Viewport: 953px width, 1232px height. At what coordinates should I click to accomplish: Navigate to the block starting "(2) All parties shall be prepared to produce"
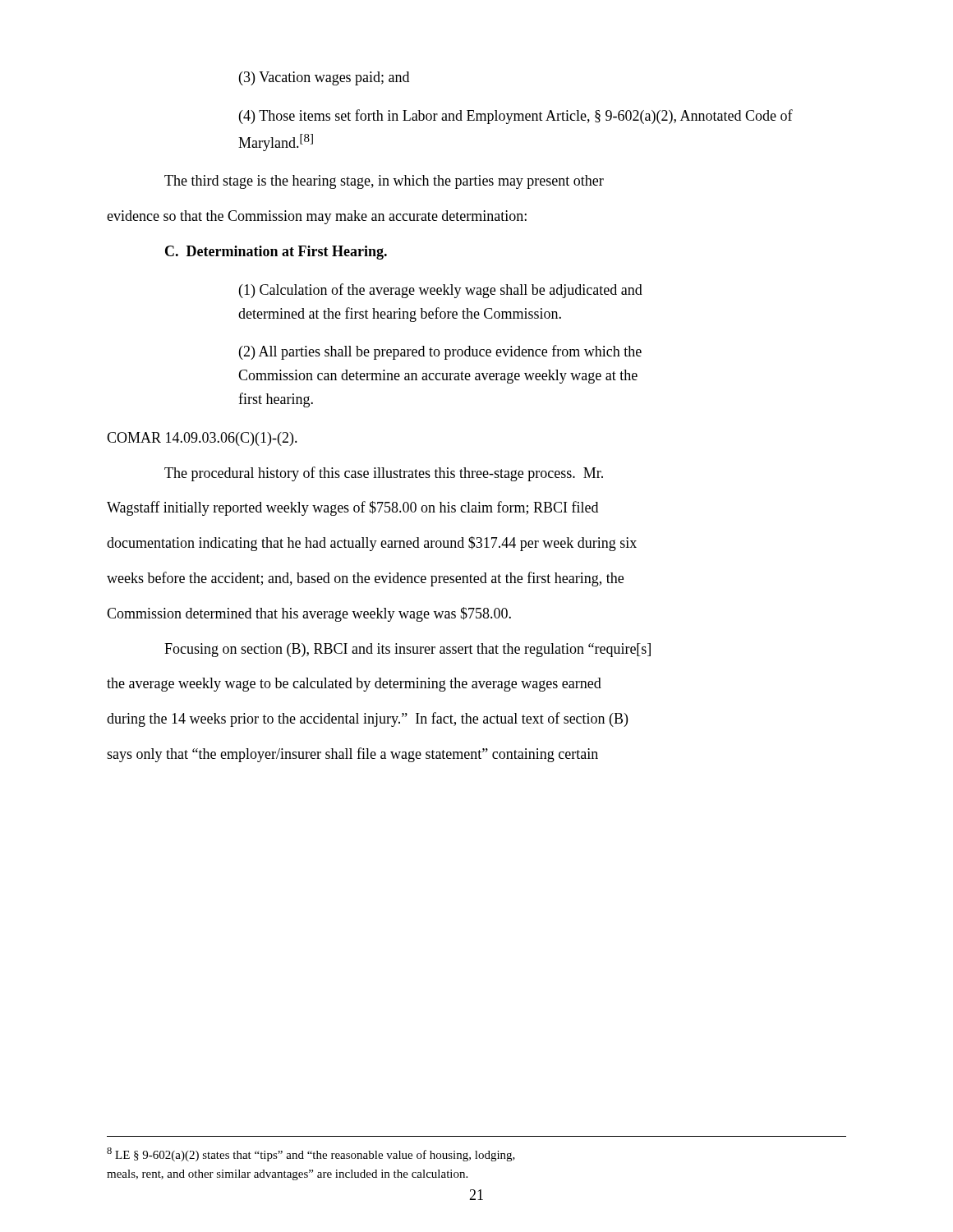pos(440,375)
